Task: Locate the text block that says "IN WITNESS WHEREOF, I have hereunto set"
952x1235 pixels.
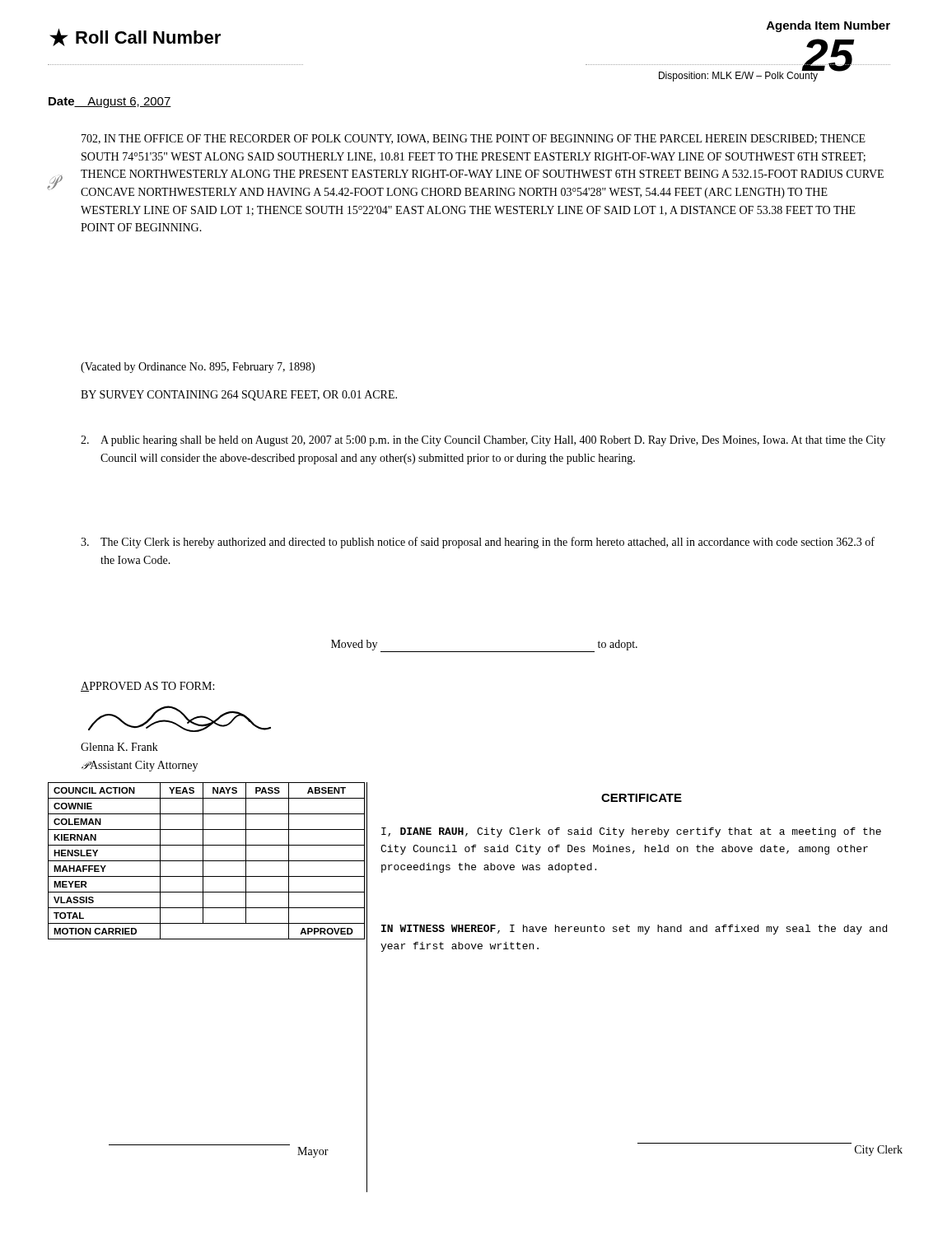Action: point(634,938)
